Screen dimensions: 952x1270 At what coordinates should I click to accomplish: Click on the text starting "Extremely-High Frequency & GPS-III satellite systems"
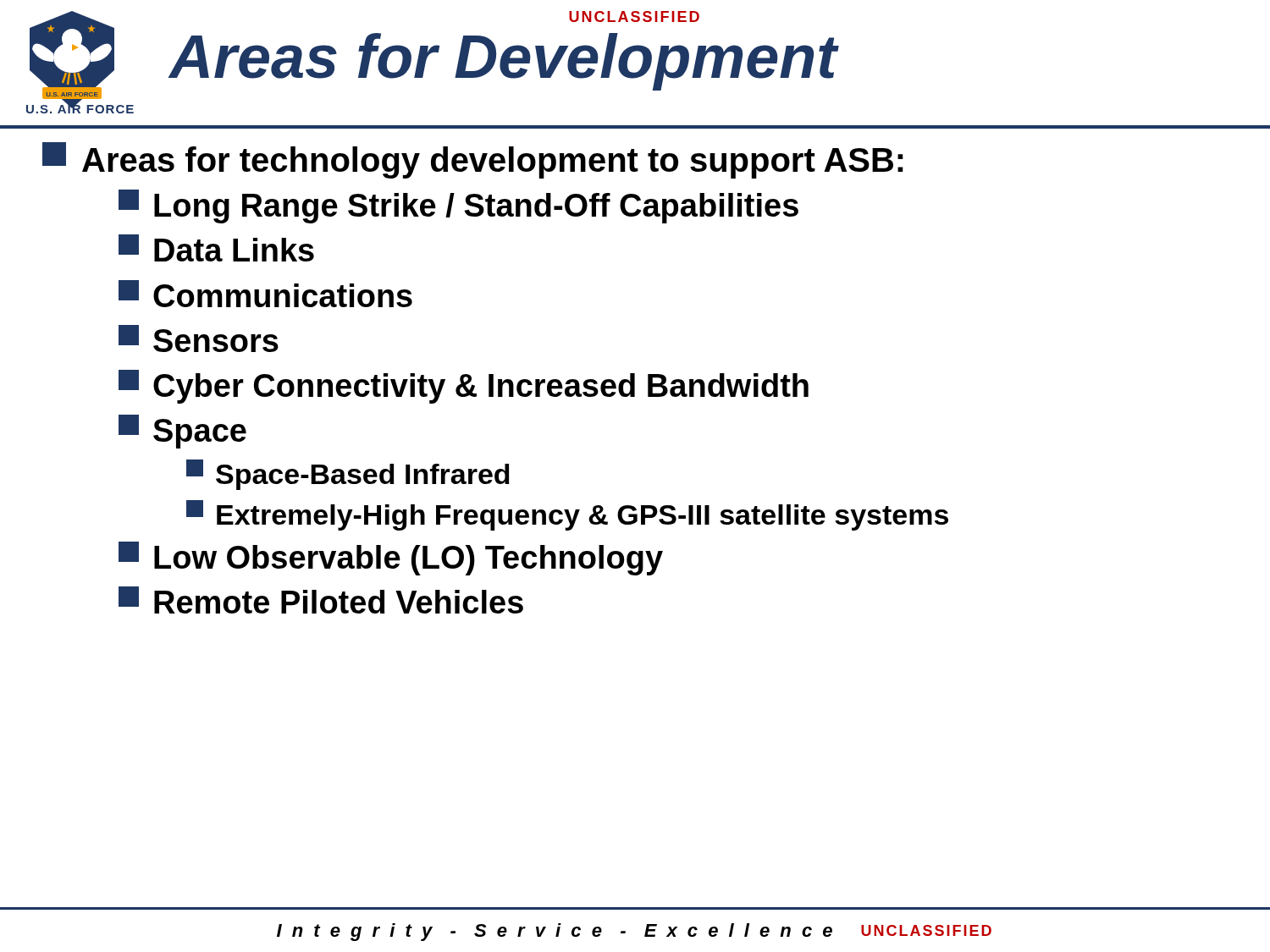coord(568,515)
